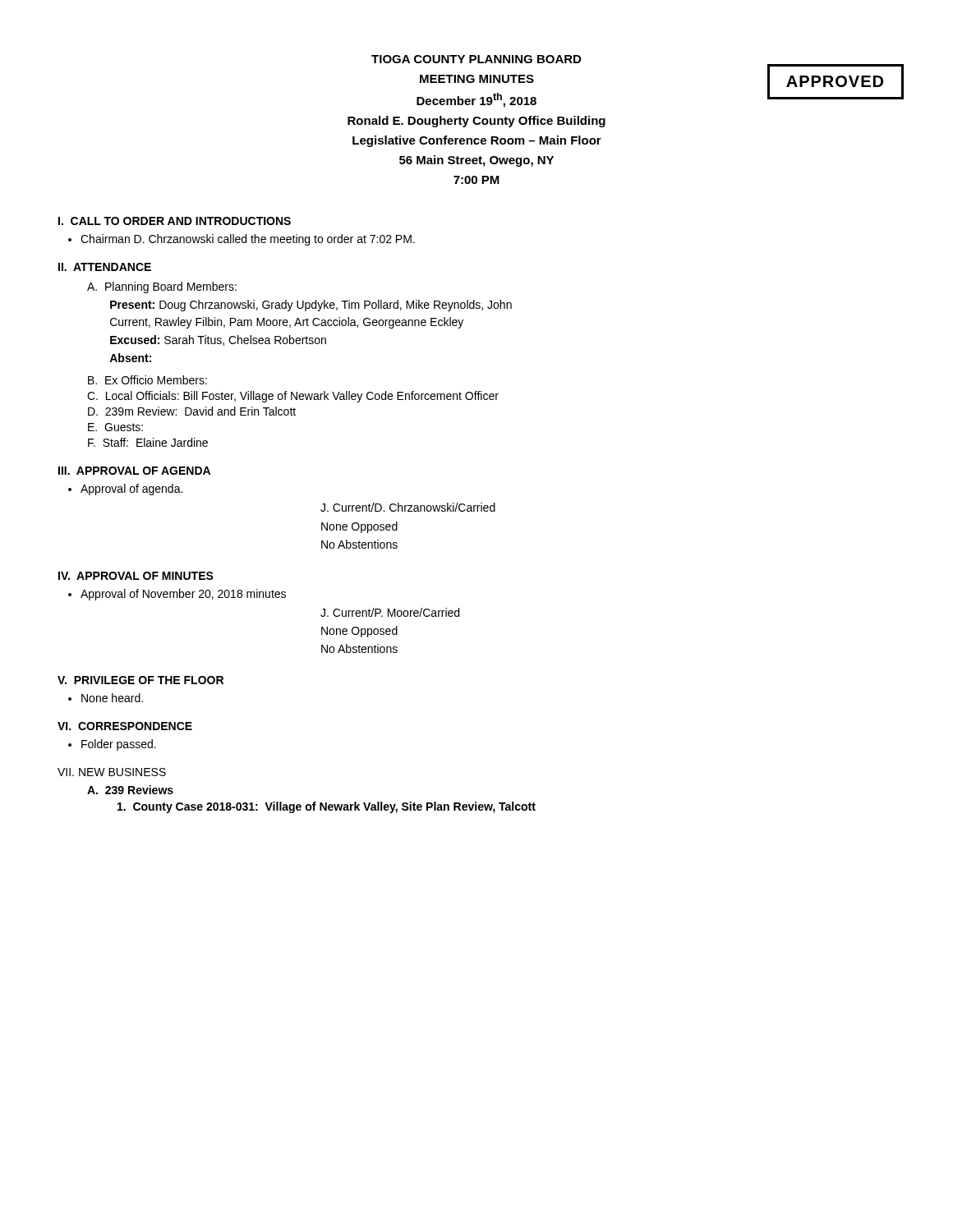Navigate to the region starting "A. 239 Reviews"
The width and height of the screenshot is (953, 1232).
click(x=130, y=790)
